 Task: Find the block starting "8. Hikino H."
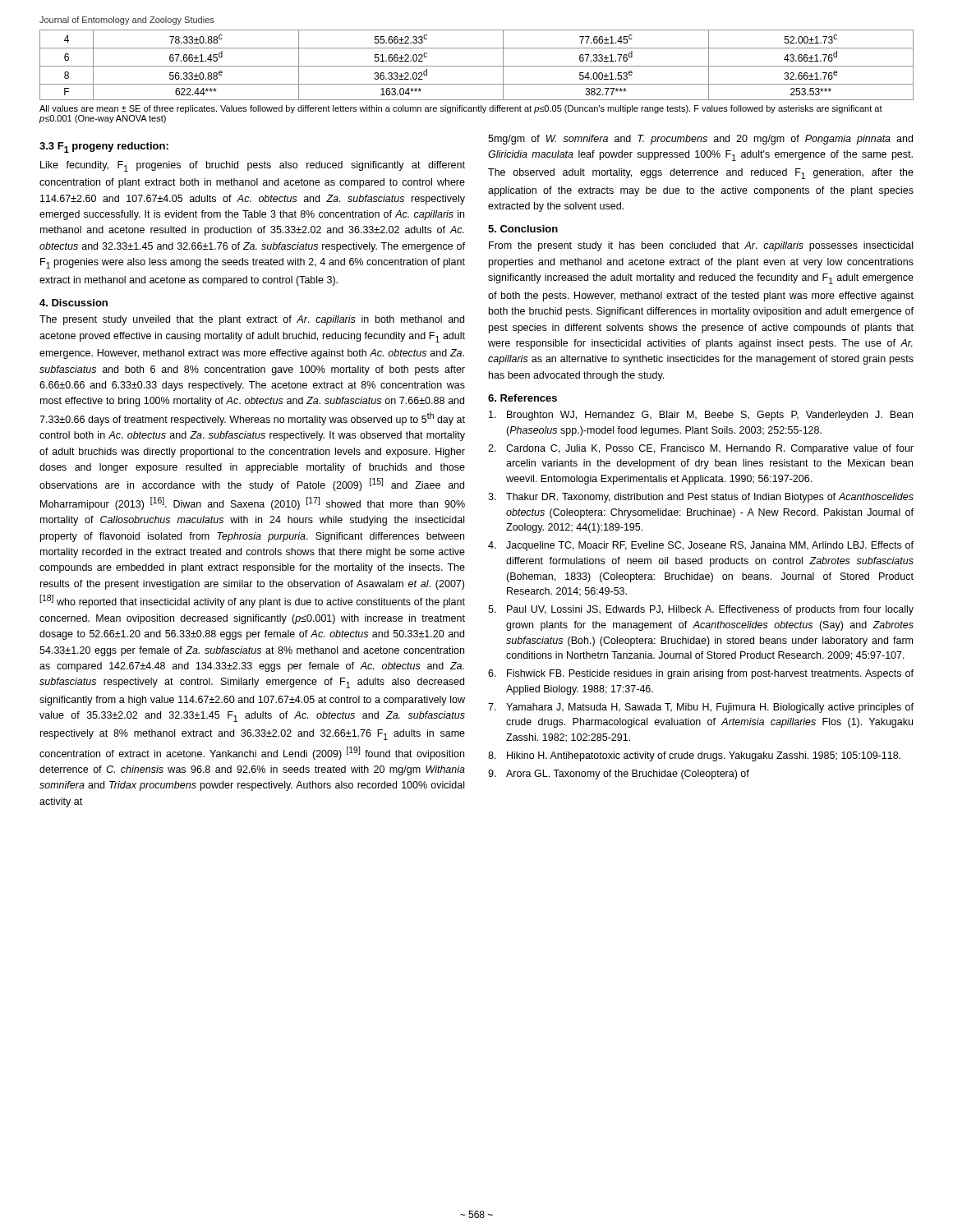coord(695,756)
